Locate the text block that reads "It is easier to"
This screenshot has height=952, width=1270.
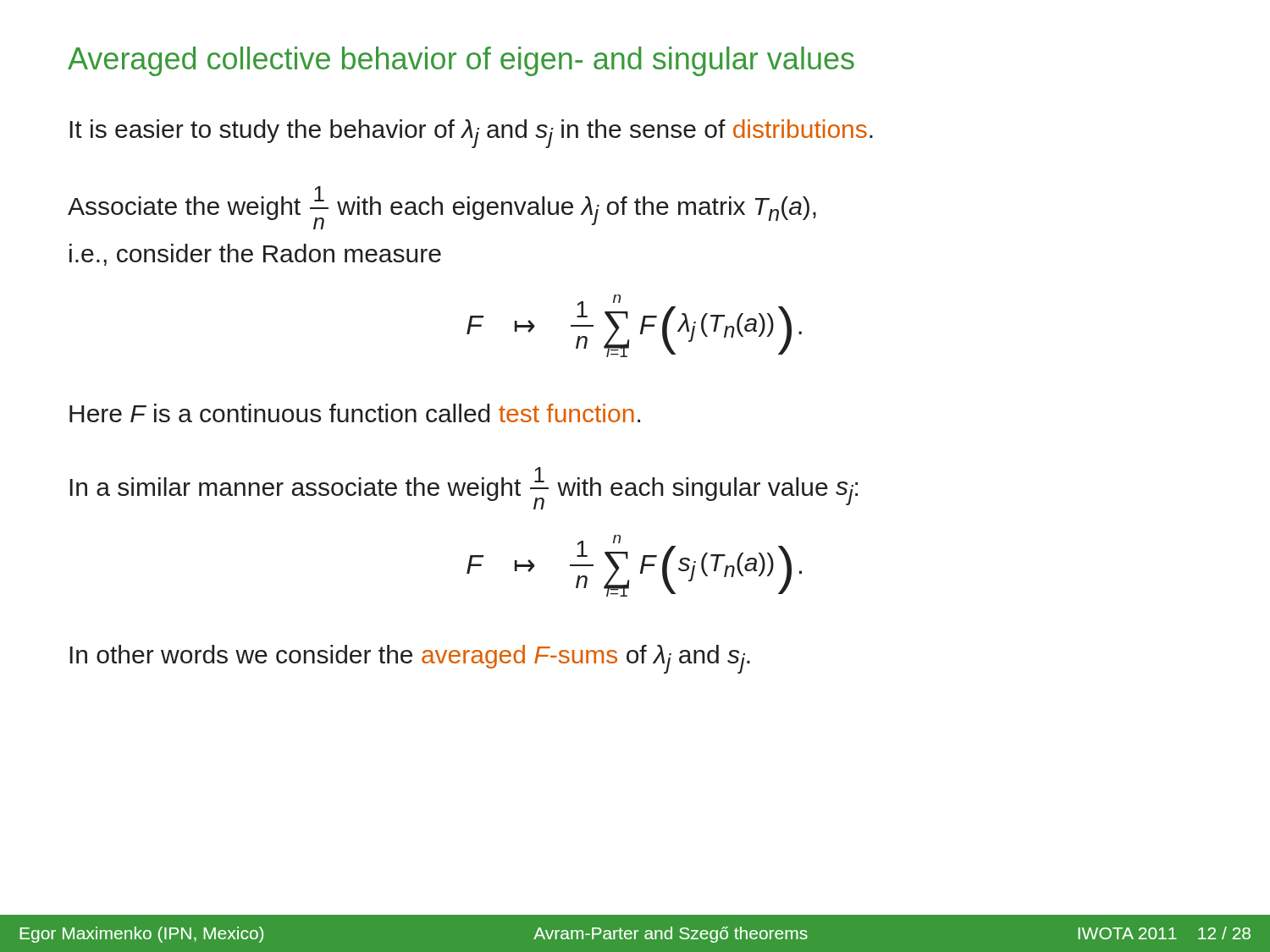pyautogui.click(x=471, y=132)
